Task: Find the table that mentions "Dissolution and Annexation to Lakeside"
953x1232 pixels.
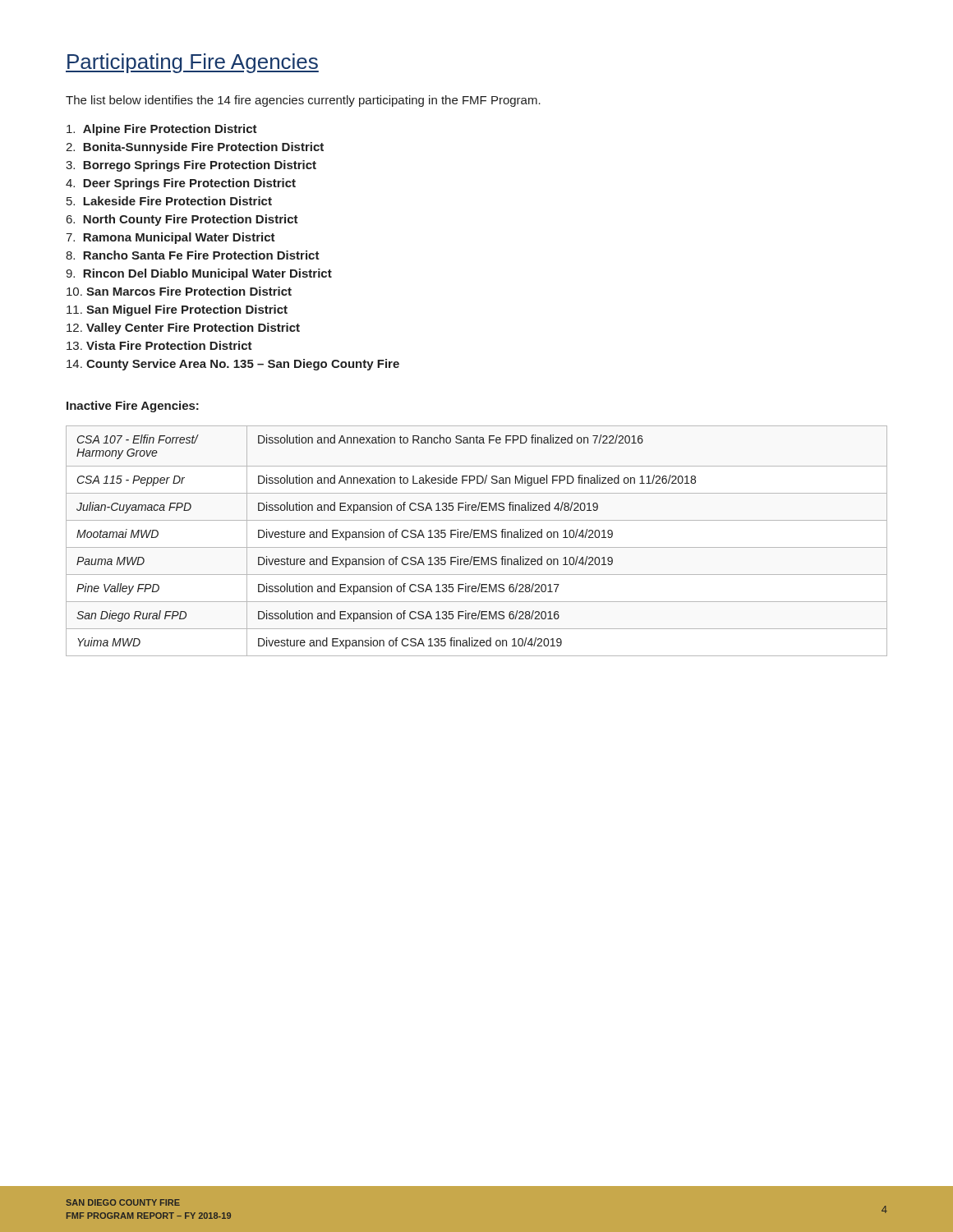Action: pyautogui.click(x=476, y=541)
